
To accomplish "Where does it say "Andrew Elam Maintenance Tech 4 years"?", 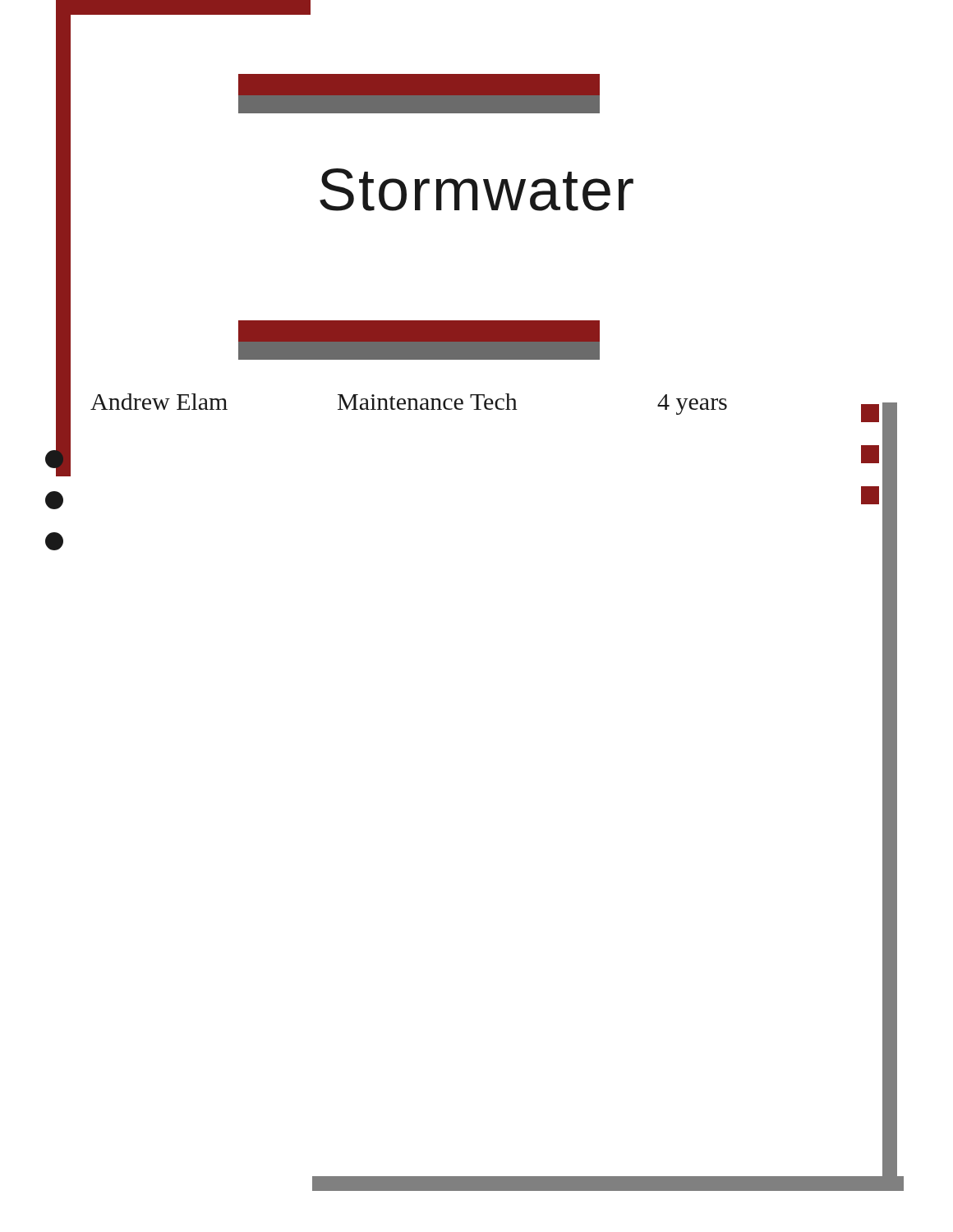I will click(409, 402).
